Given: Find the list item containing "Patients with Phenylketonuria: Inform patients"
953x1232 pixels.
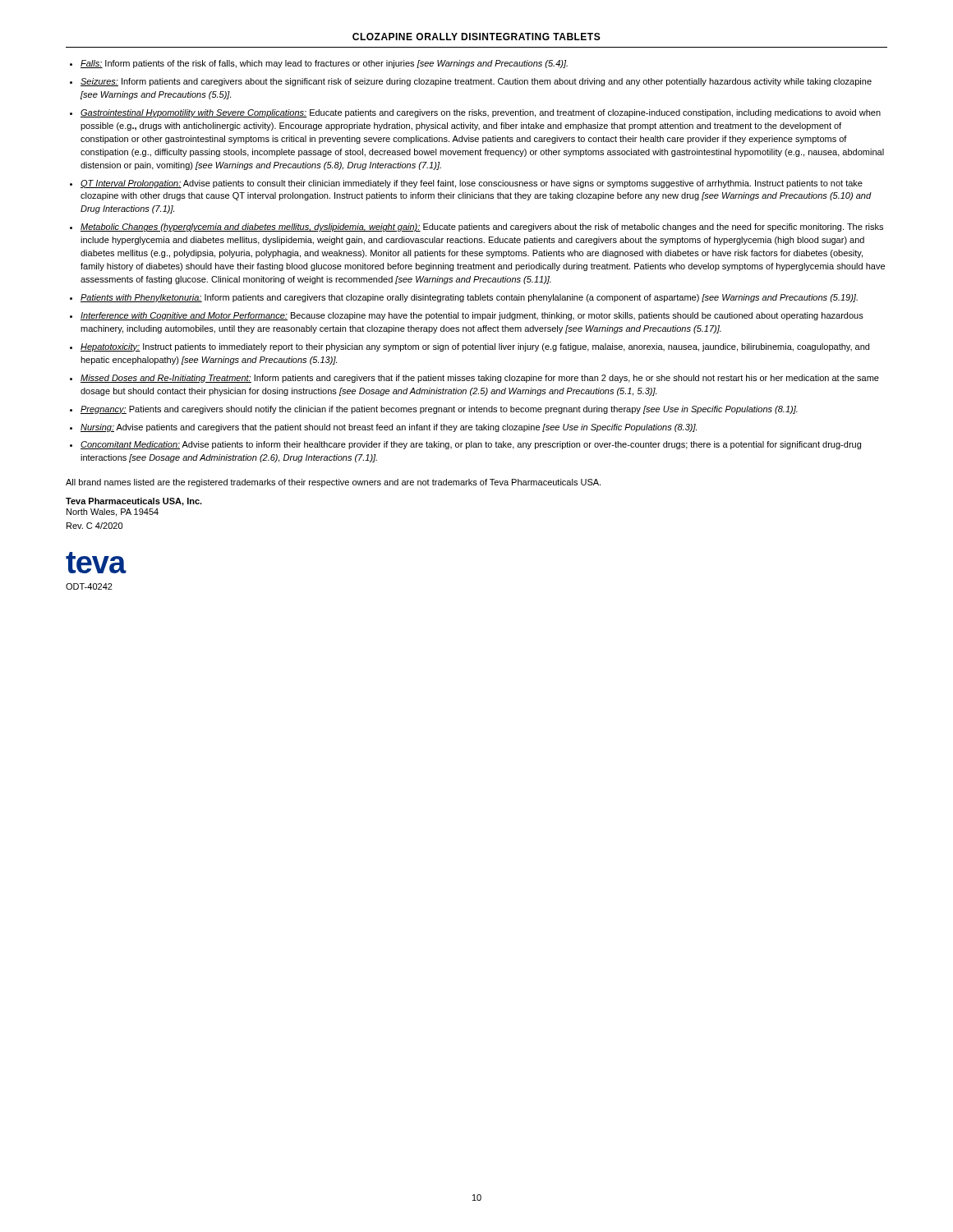Looking at the screenshot, I should point(469,297).
